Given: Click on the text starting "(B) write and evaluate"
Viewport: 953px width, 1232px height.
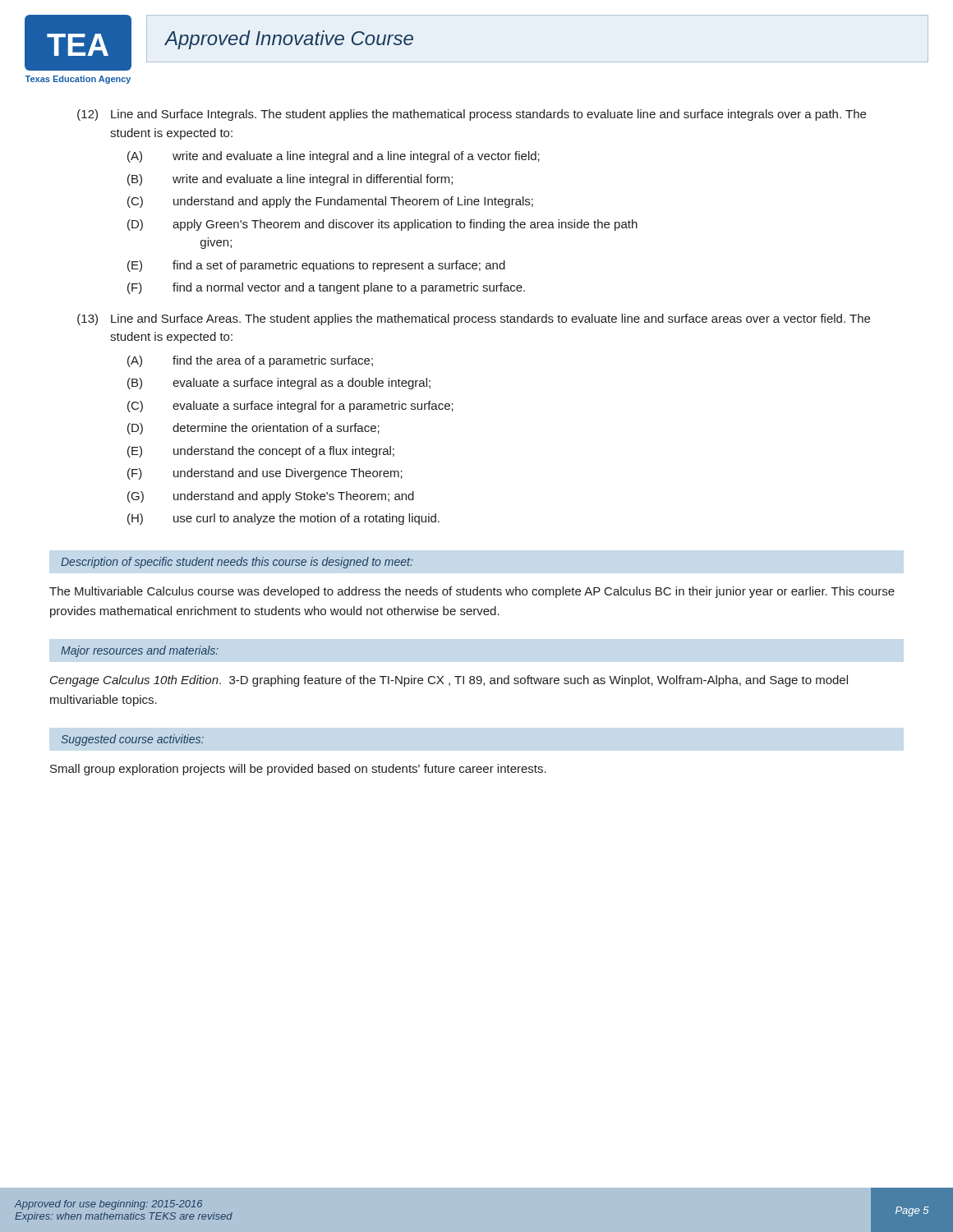Looking at the screenshot, I should 290,180.
